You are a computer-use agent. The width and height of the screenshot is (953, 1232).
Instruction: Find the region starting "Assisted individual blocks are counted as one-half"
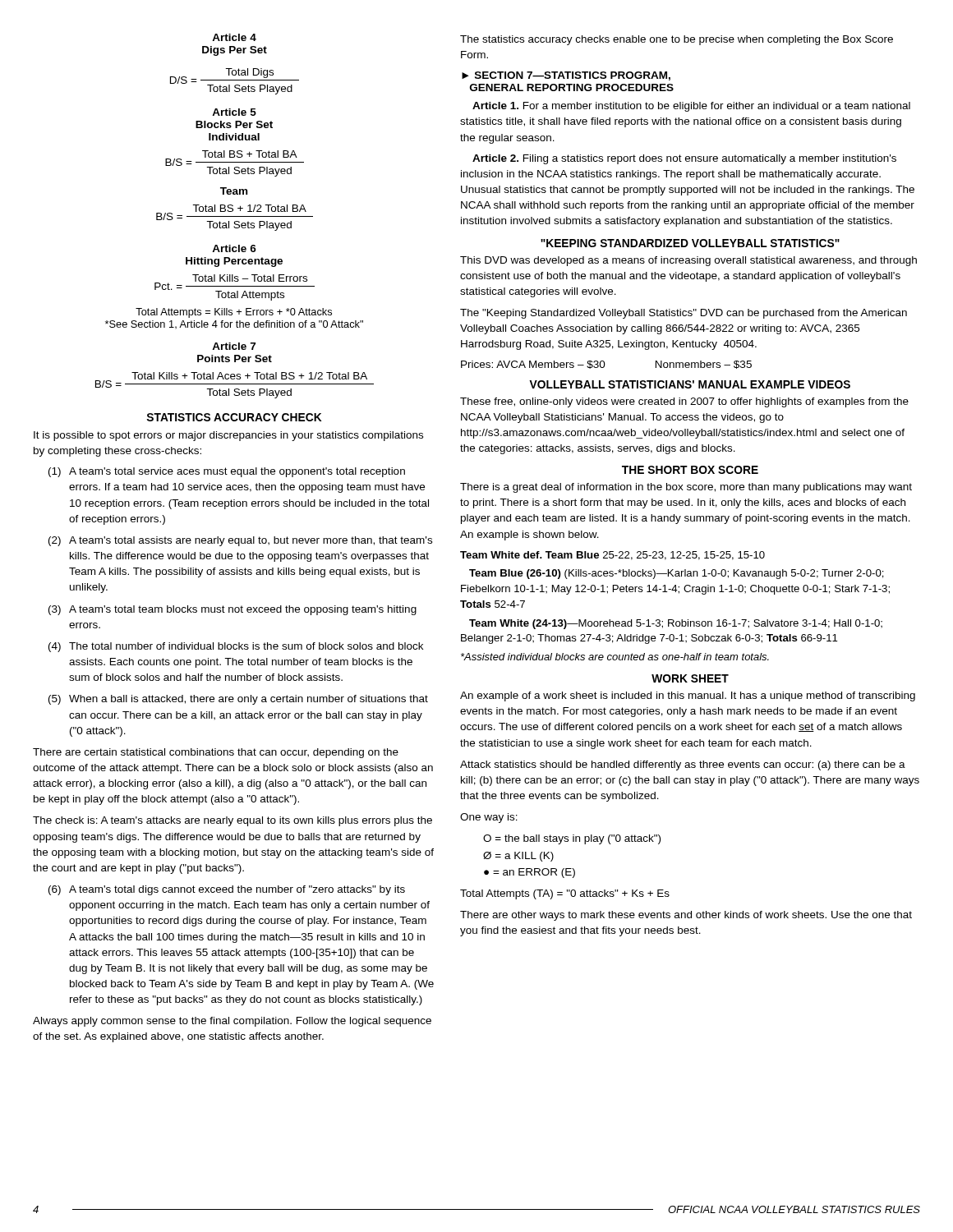tap(615, 657)
